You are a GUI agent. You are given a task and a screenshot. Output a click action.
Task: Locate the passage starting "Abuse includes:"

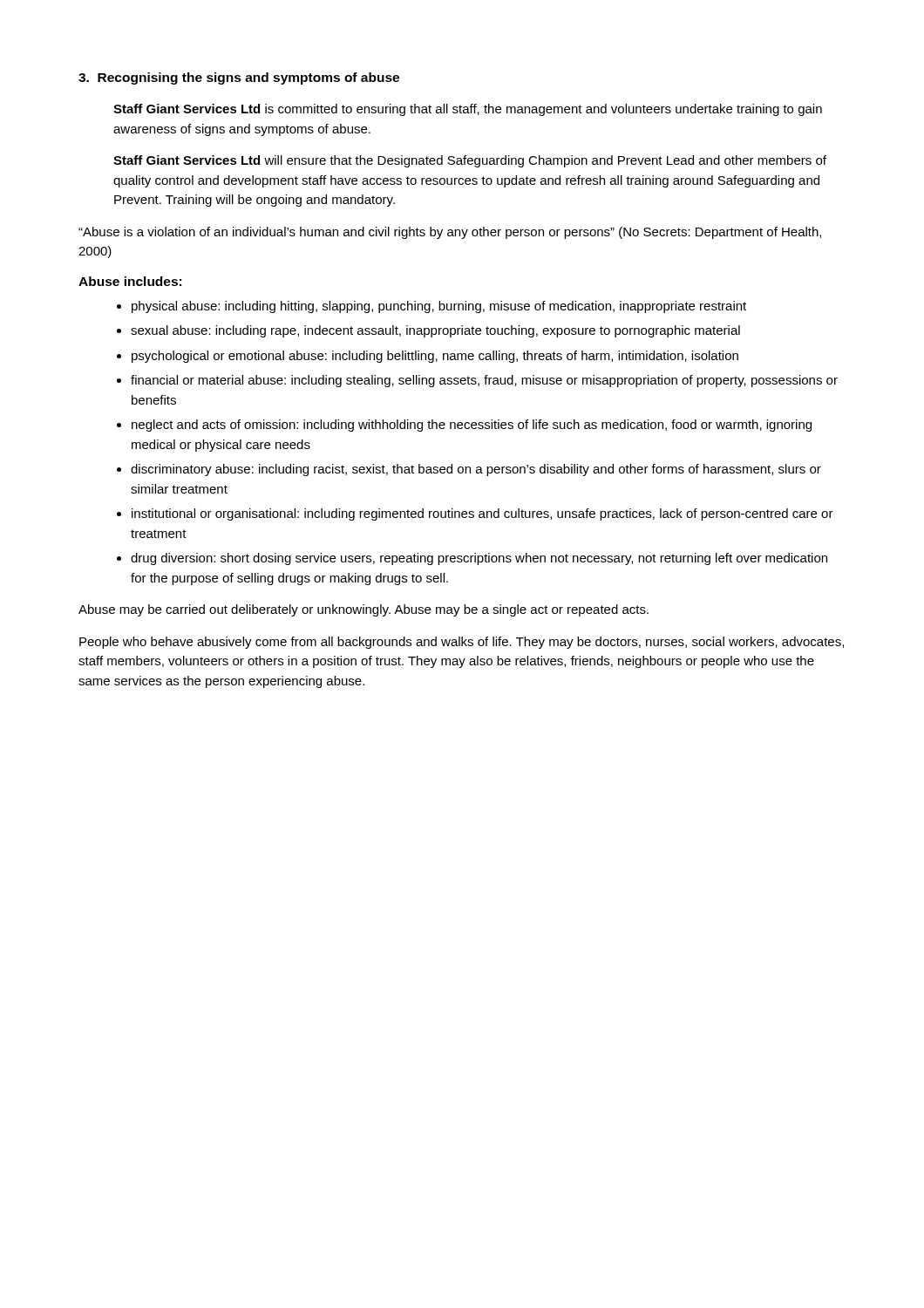pos(131,281)
